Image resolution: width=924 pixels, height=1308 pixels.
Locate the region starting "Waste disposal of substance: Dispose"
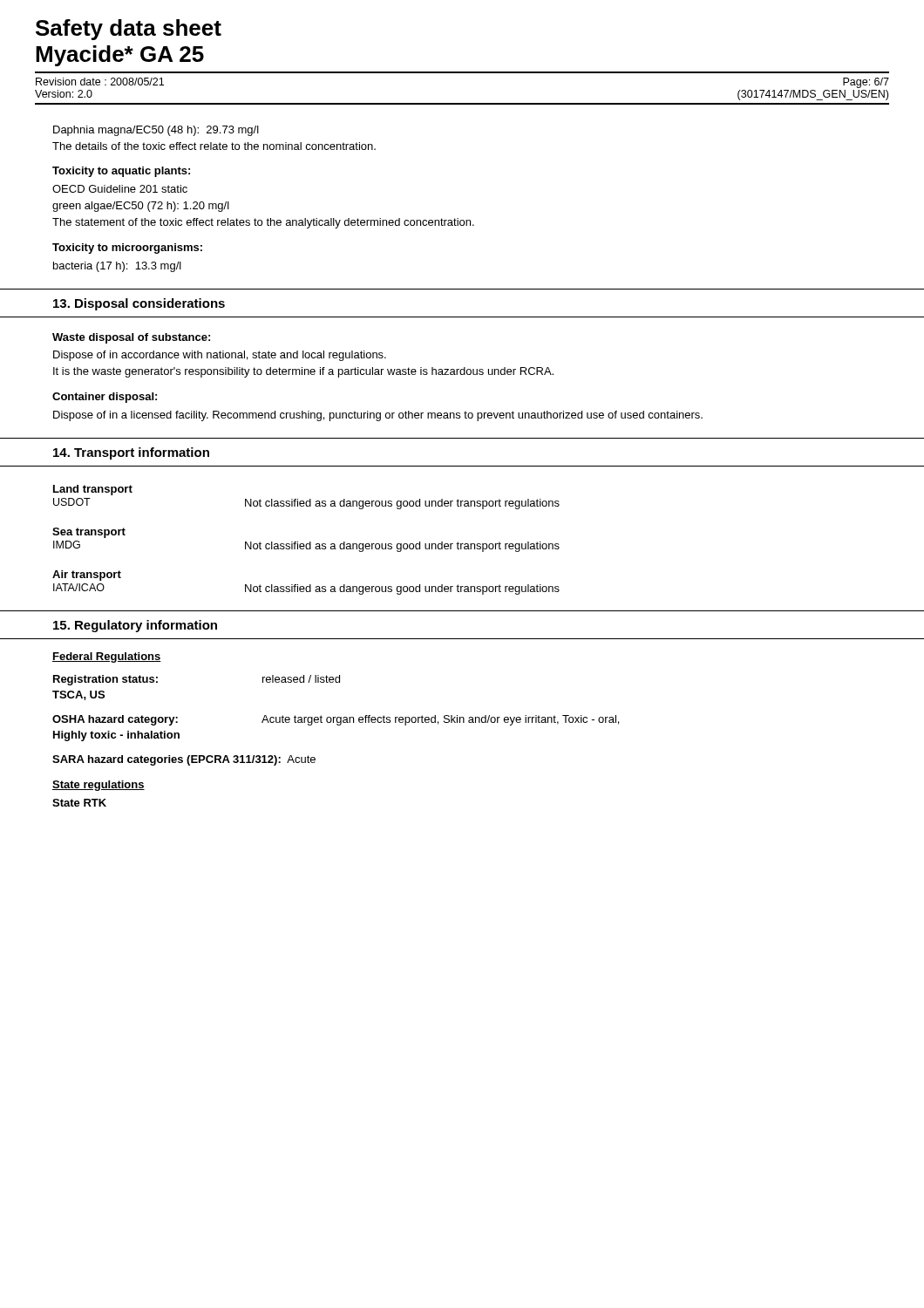tap(131, 338)
